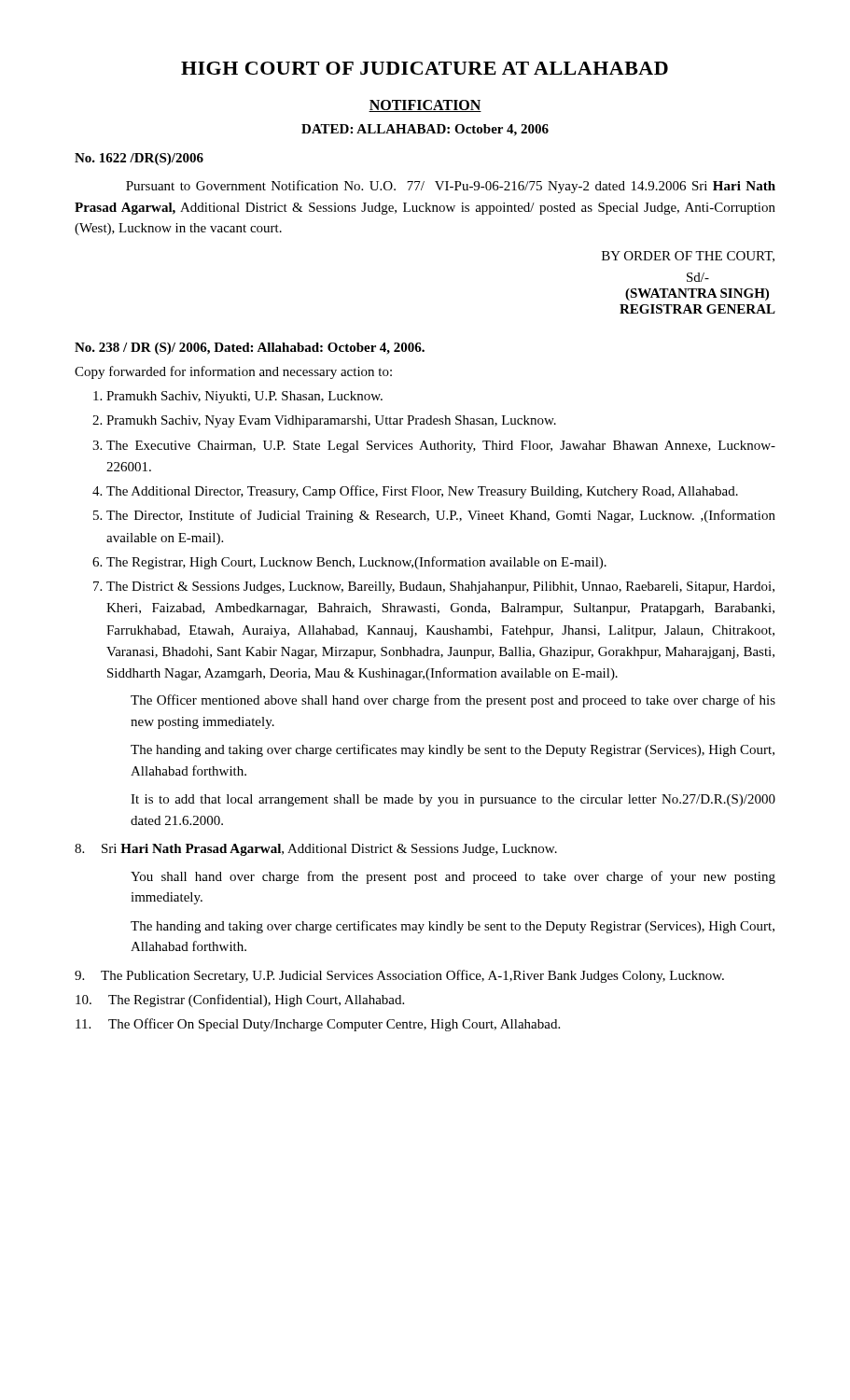Point to the block starting "The Executive Chairman, U.P. State Legal Services Authority,"
The height and width of the screenshot is (1400, 850).
(x=441, y=456)
